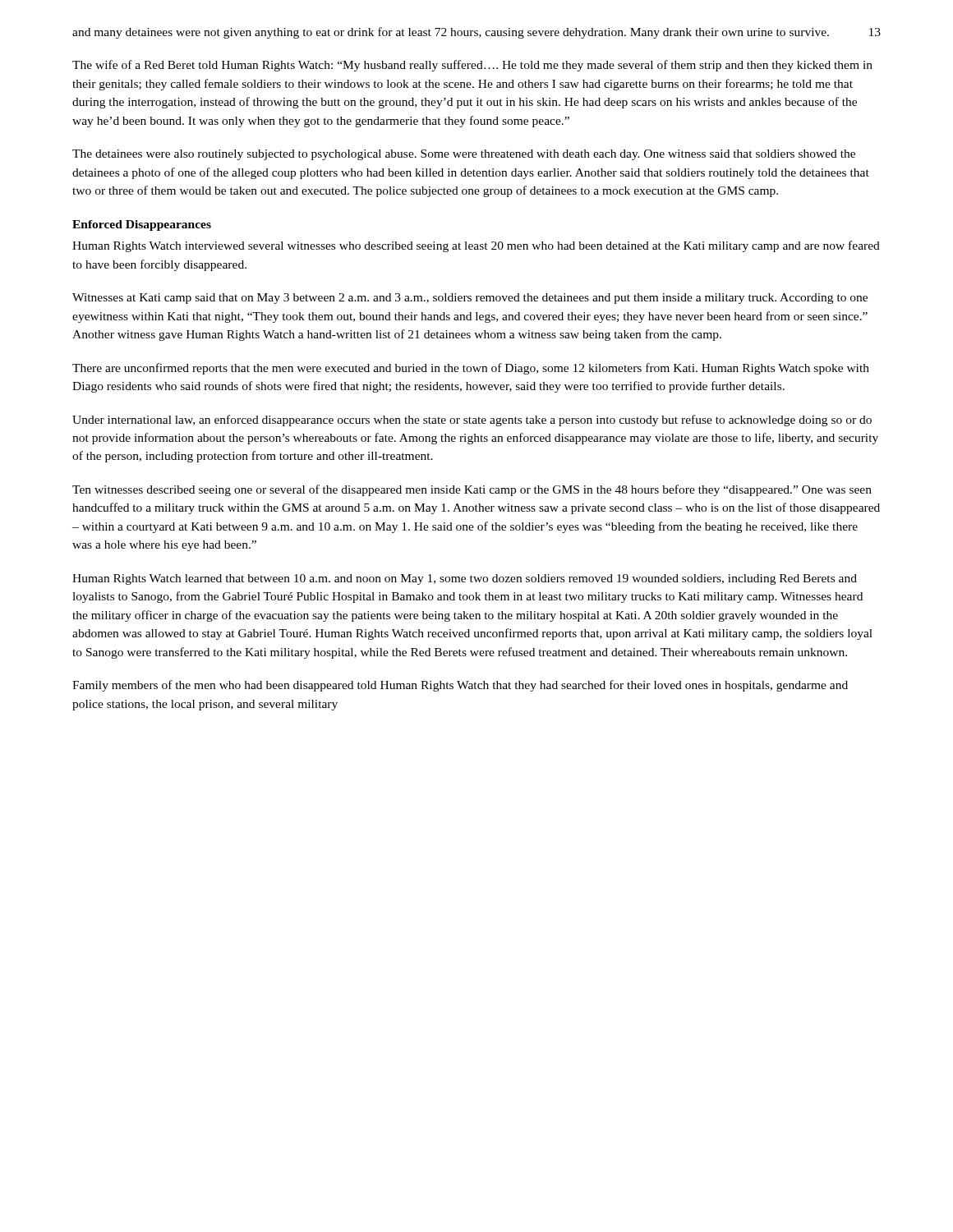Point to the region starting "There are unconfirmed reports that the men"
Viewport: 953px width, 1232px height.
pyautogui.click(x=471, y=376)
